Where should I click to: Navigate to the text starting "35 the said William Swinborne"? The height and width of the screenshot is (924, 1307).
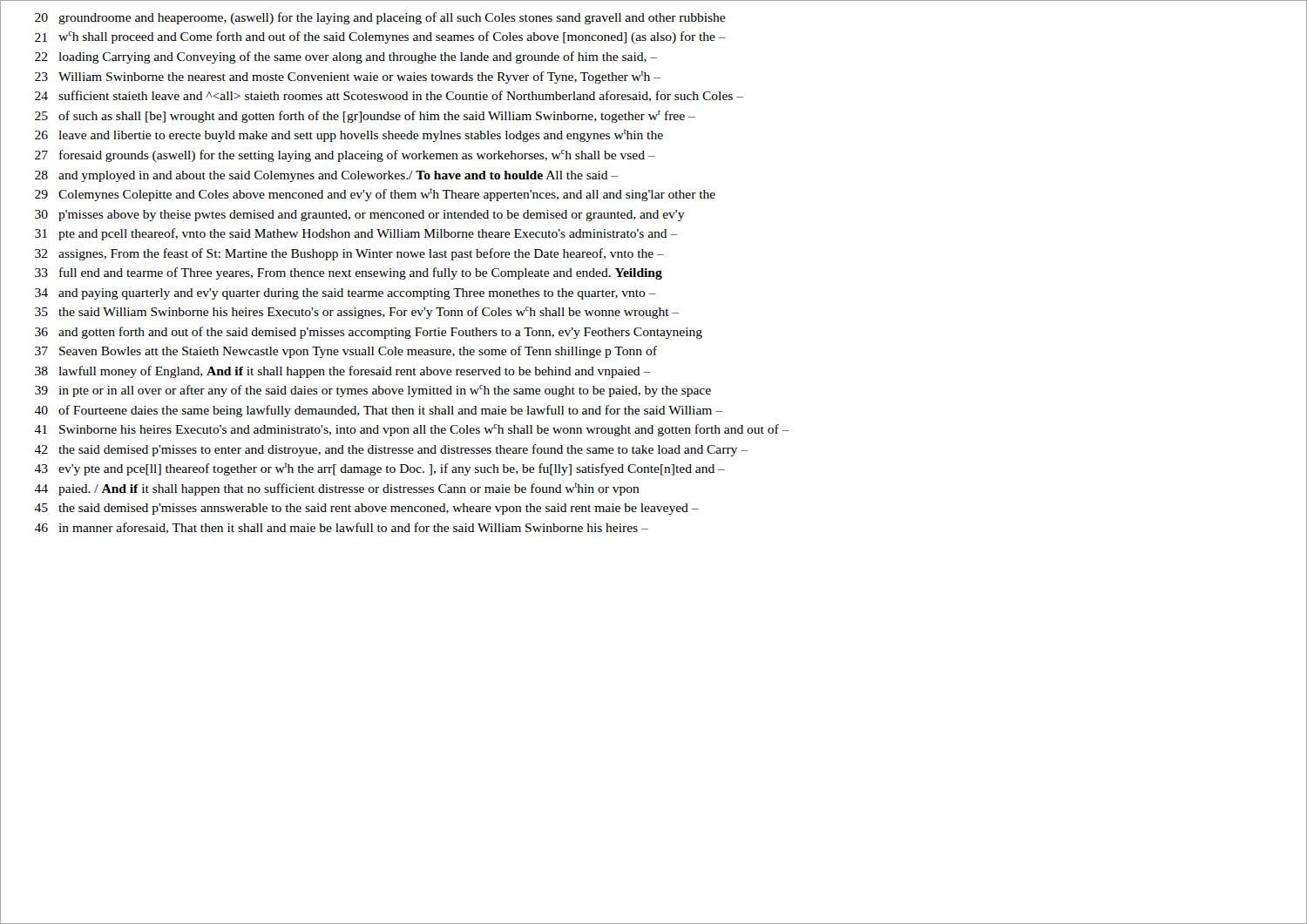[348, 312]
